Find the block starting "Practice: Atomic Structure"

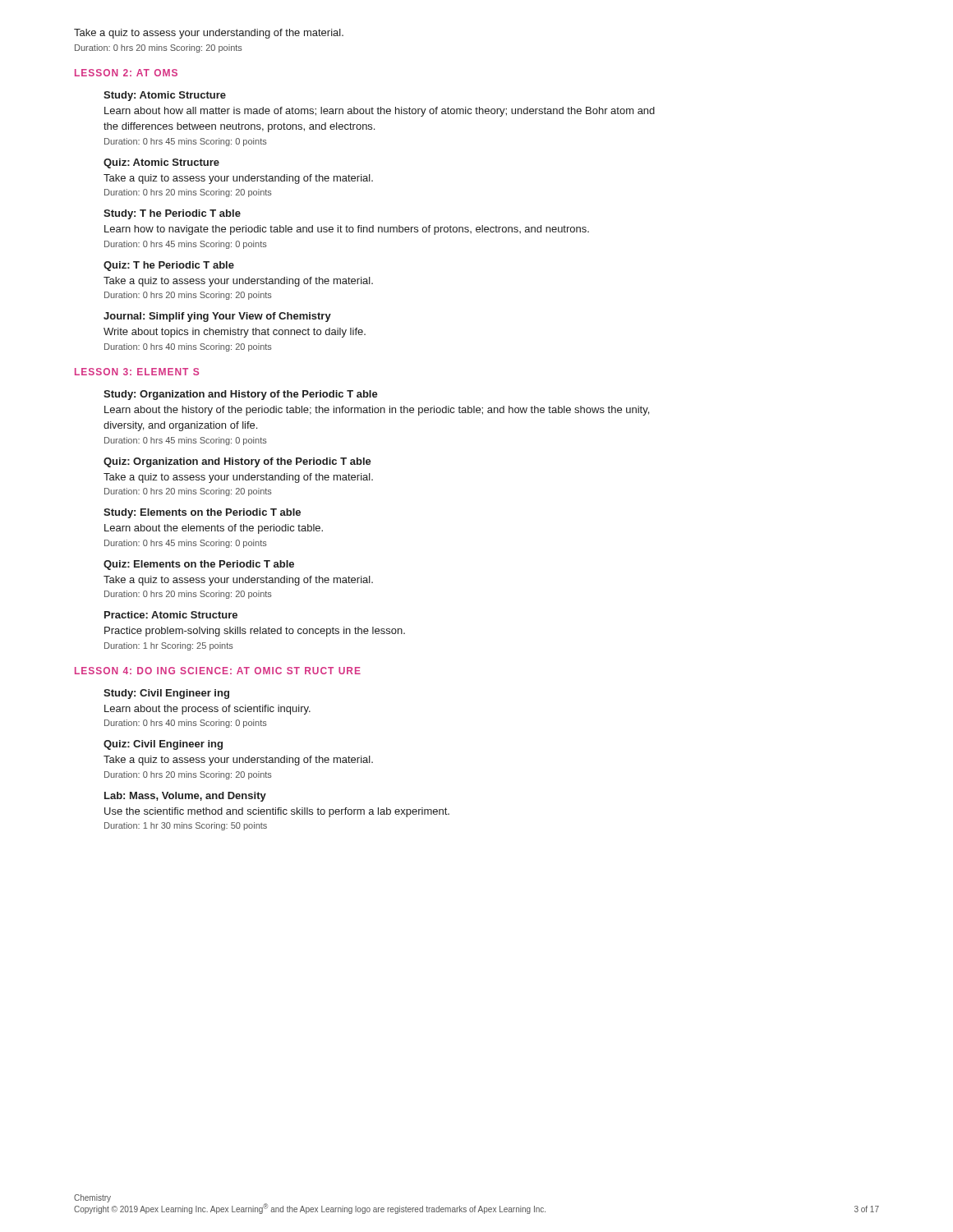coord(171,615)
